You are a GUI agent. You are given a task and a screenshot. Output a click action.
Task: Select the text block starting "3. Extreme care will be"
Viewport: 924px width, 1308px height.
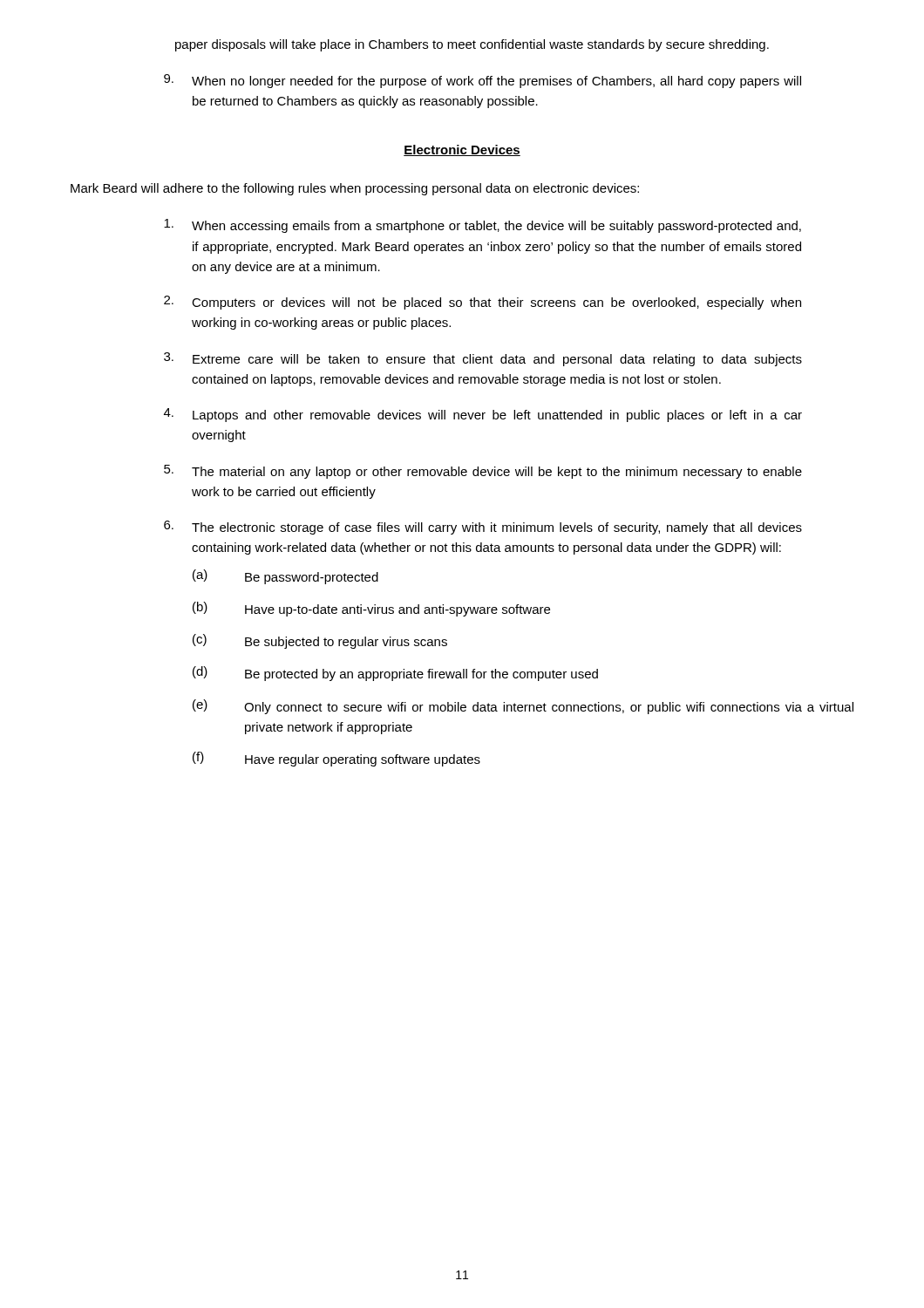(462, 369)
